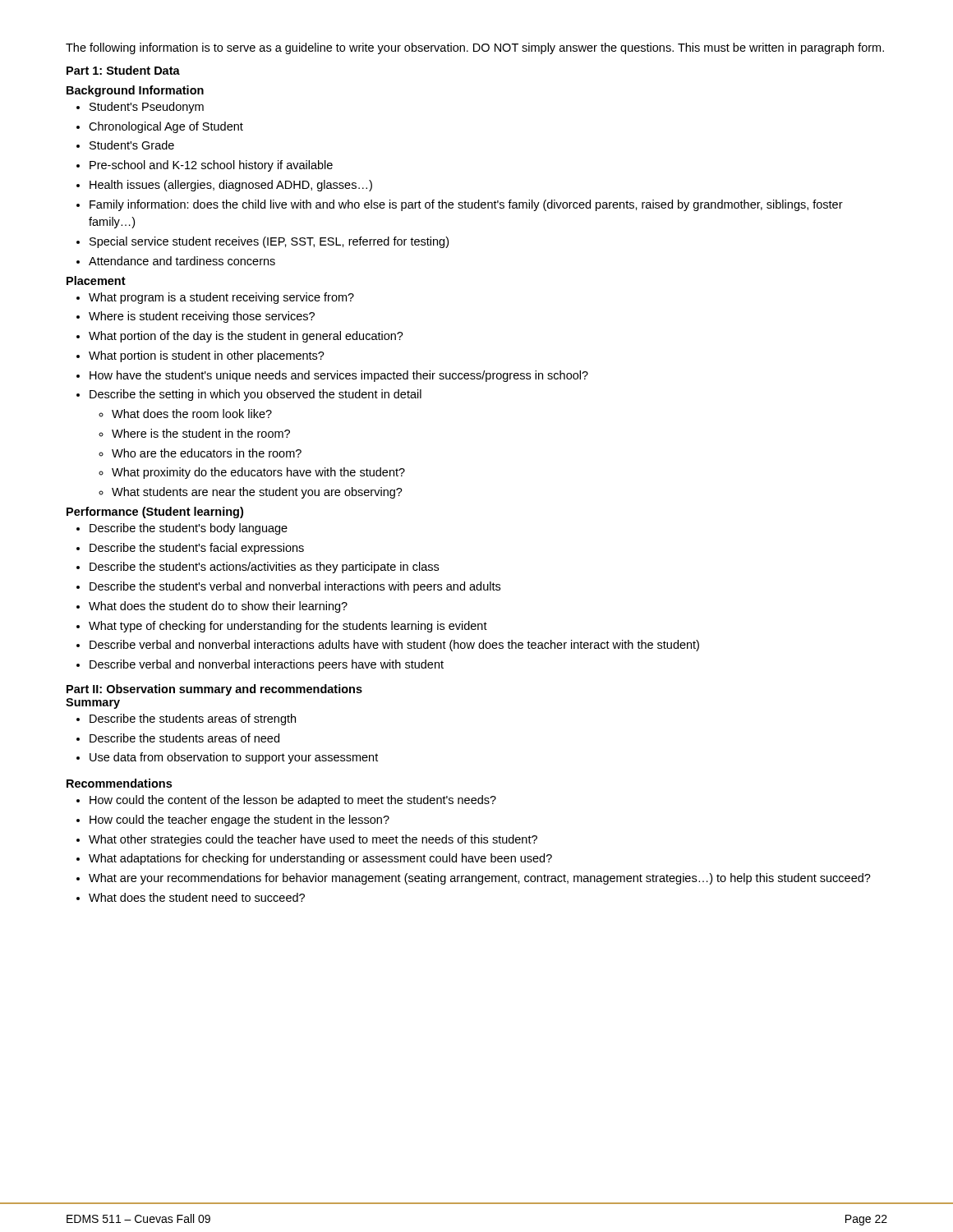Find the block starting "Describe the student's body language"
The height and width of the screenshot is (1232, 953).
click(188, 528)
